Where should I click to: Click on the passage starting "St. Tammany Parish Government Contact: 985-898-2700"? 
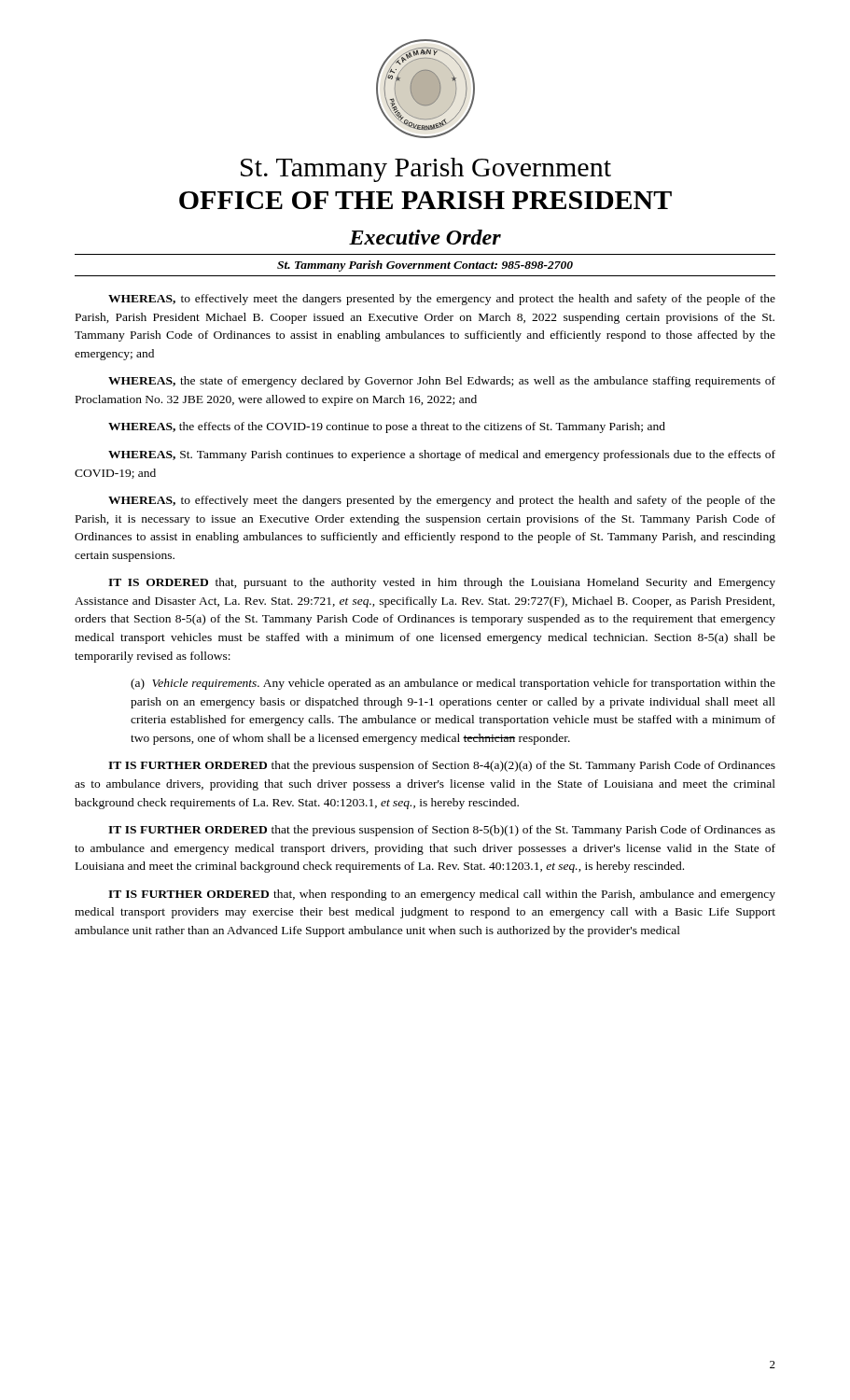[x=425, y=265]
